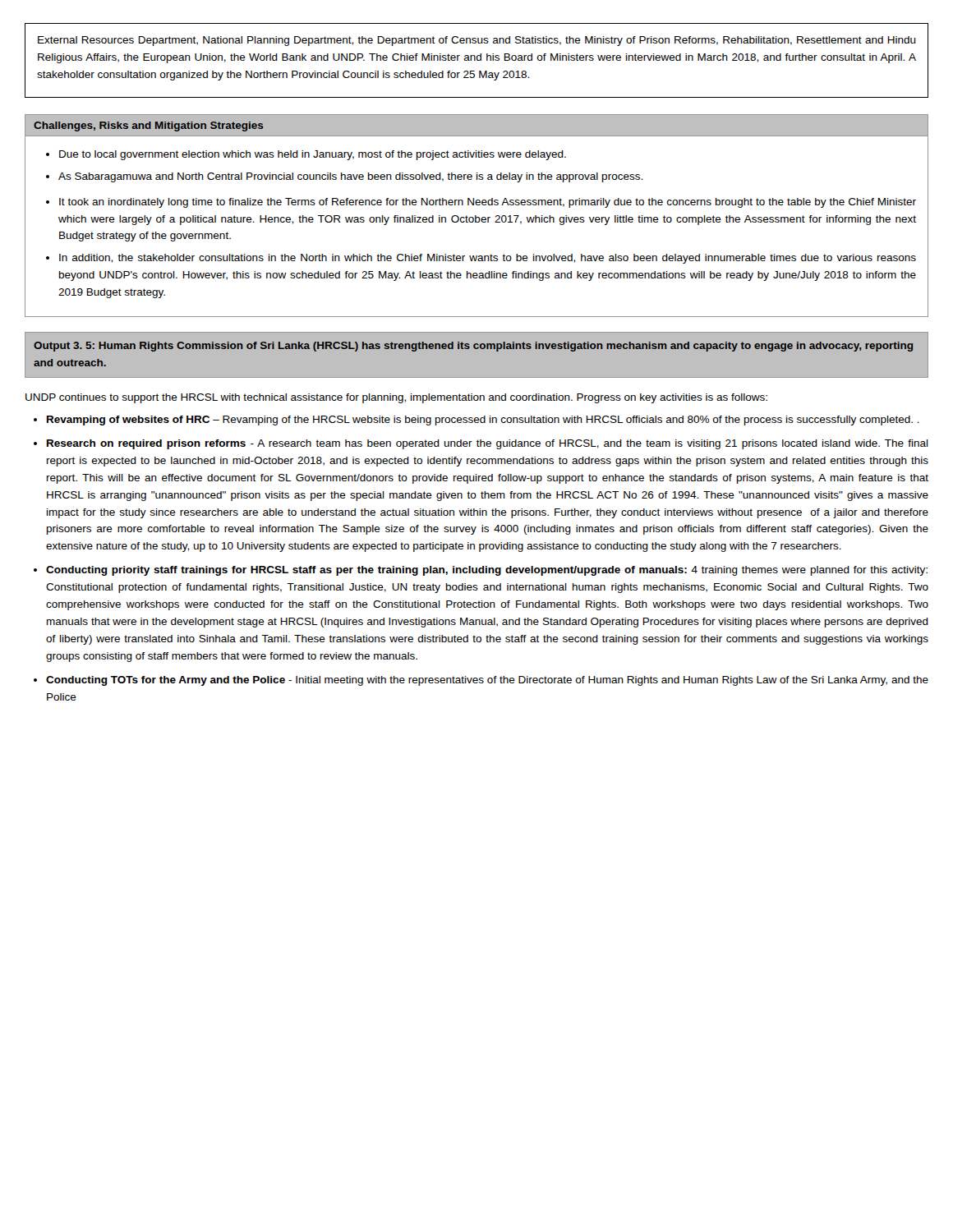Image resolution: width=953 pixels, height=1232 pixels.
Task: Point to the text starting "Due to local government"
Action: point(313,154)
